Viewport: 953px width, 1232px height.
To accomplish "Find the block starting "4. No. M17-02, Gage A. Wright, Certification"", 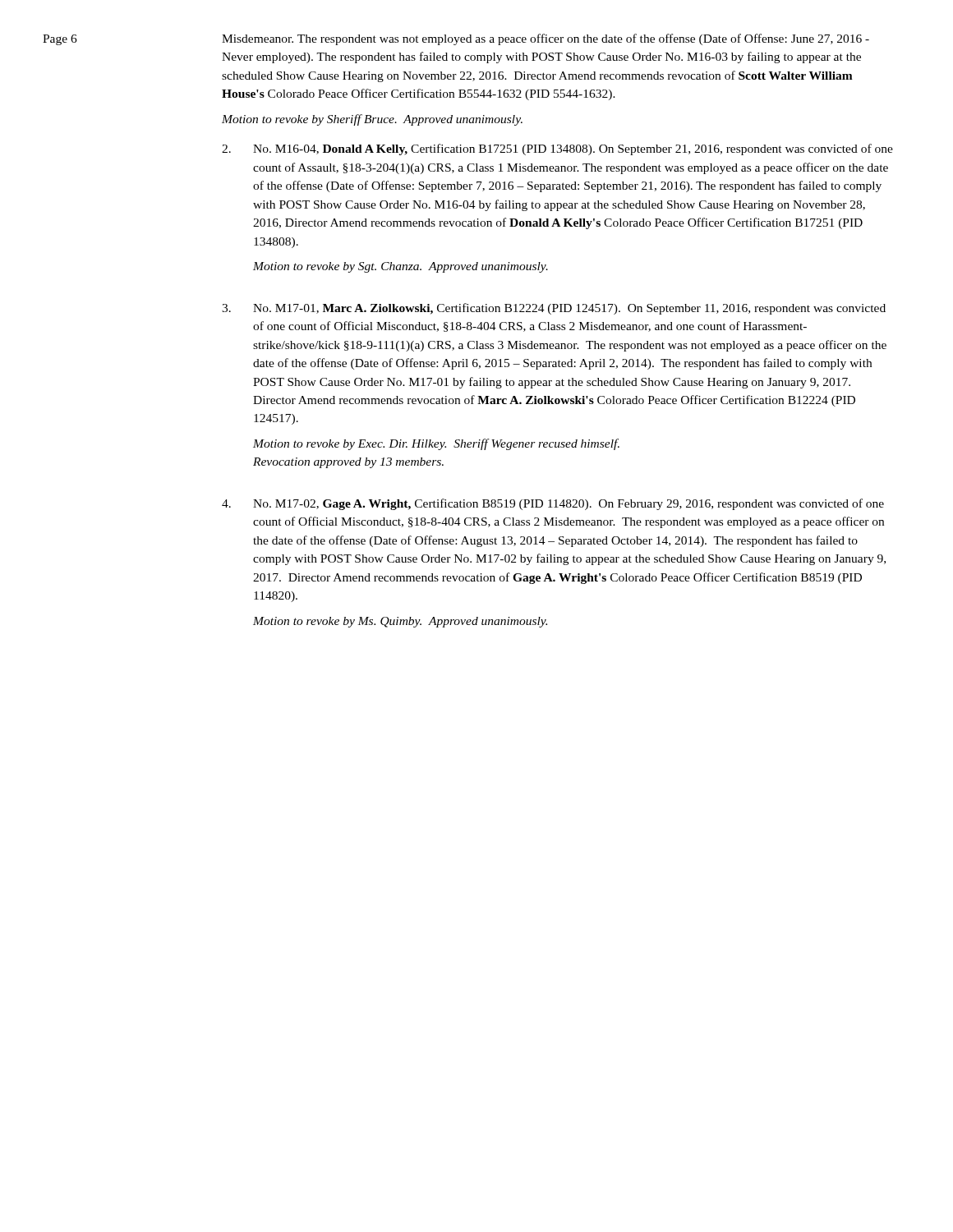I will [x=558, y=568].
